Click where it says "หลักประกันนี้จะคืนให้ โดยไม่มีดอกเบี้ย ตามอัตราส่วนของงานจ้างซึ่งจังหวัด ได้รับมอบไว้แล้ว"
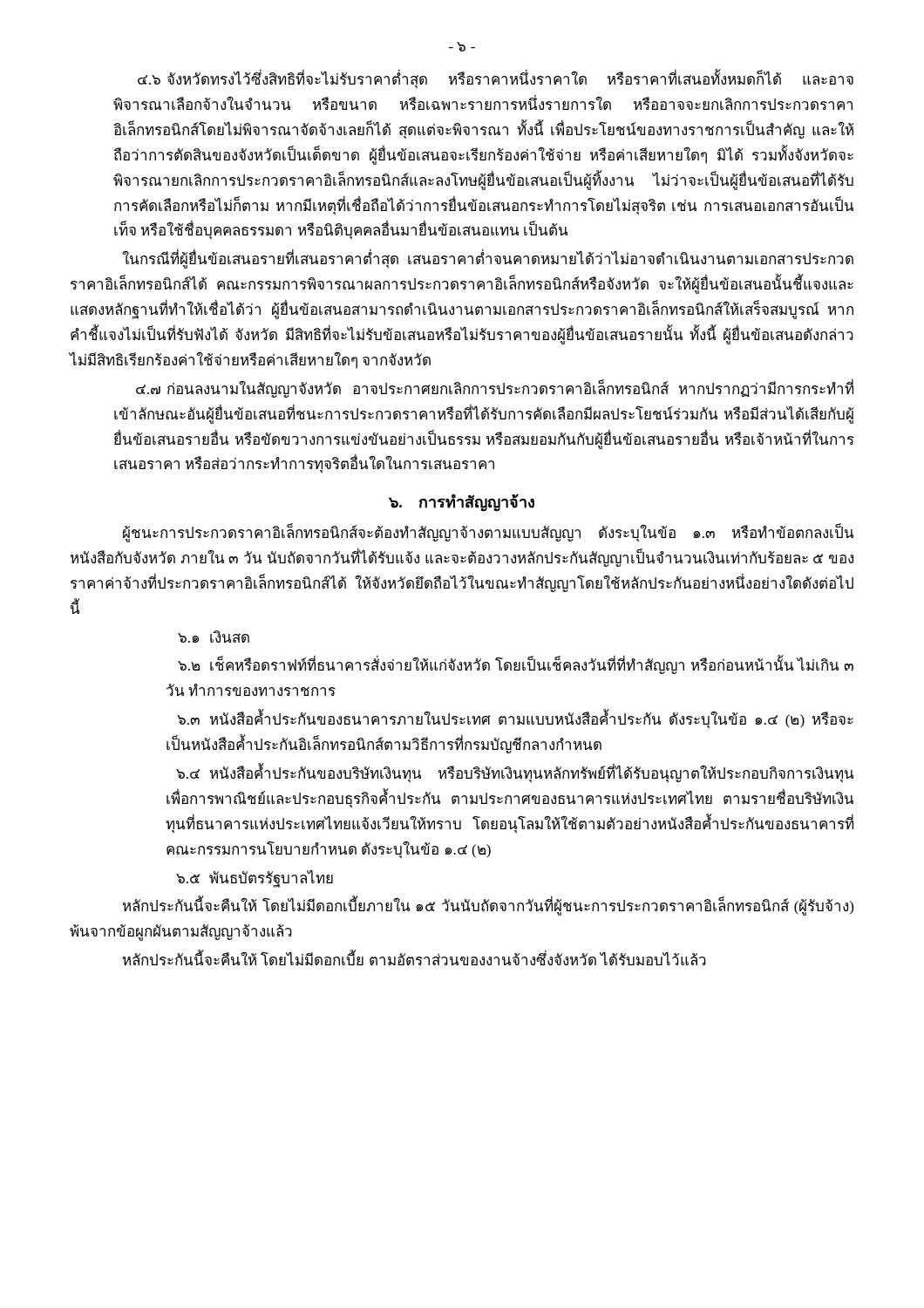This screenshot has width=924, height=1308. (x=414, y=961)
